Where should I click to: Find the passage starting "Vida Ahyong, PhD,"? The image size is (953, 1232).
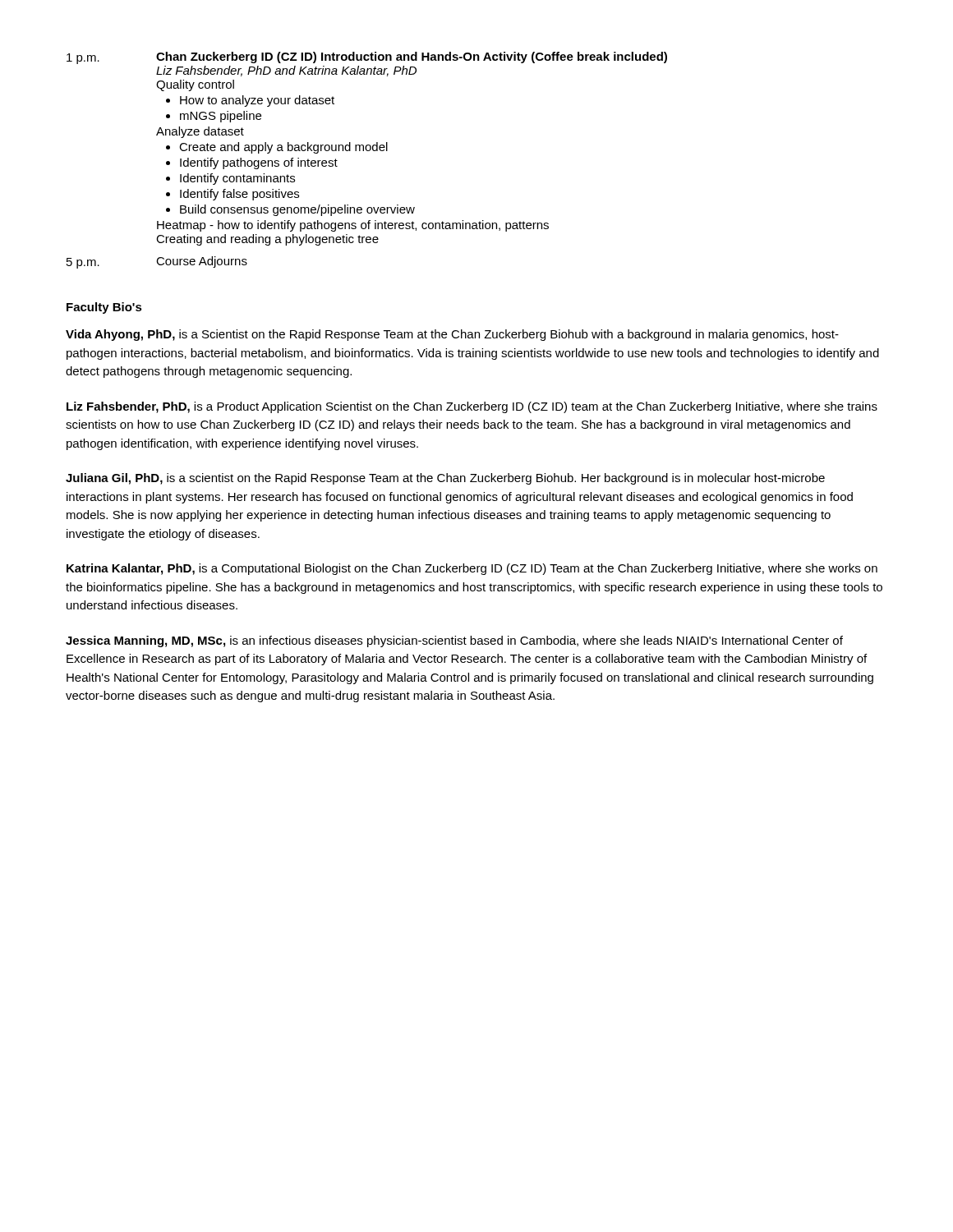(x=473, y=352)
